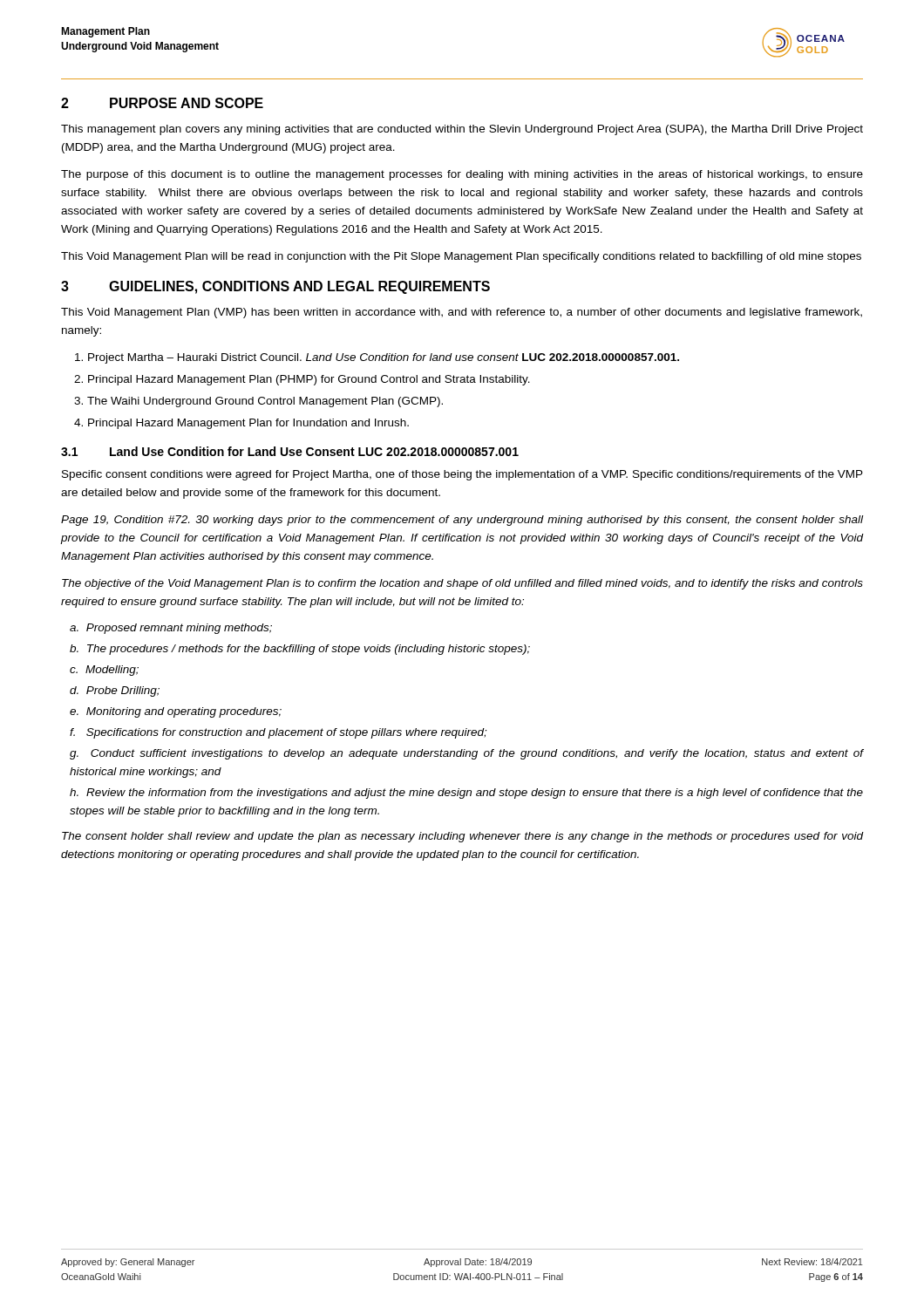Click on the list item that reads "e. Monitoring and"

[176, 711]
